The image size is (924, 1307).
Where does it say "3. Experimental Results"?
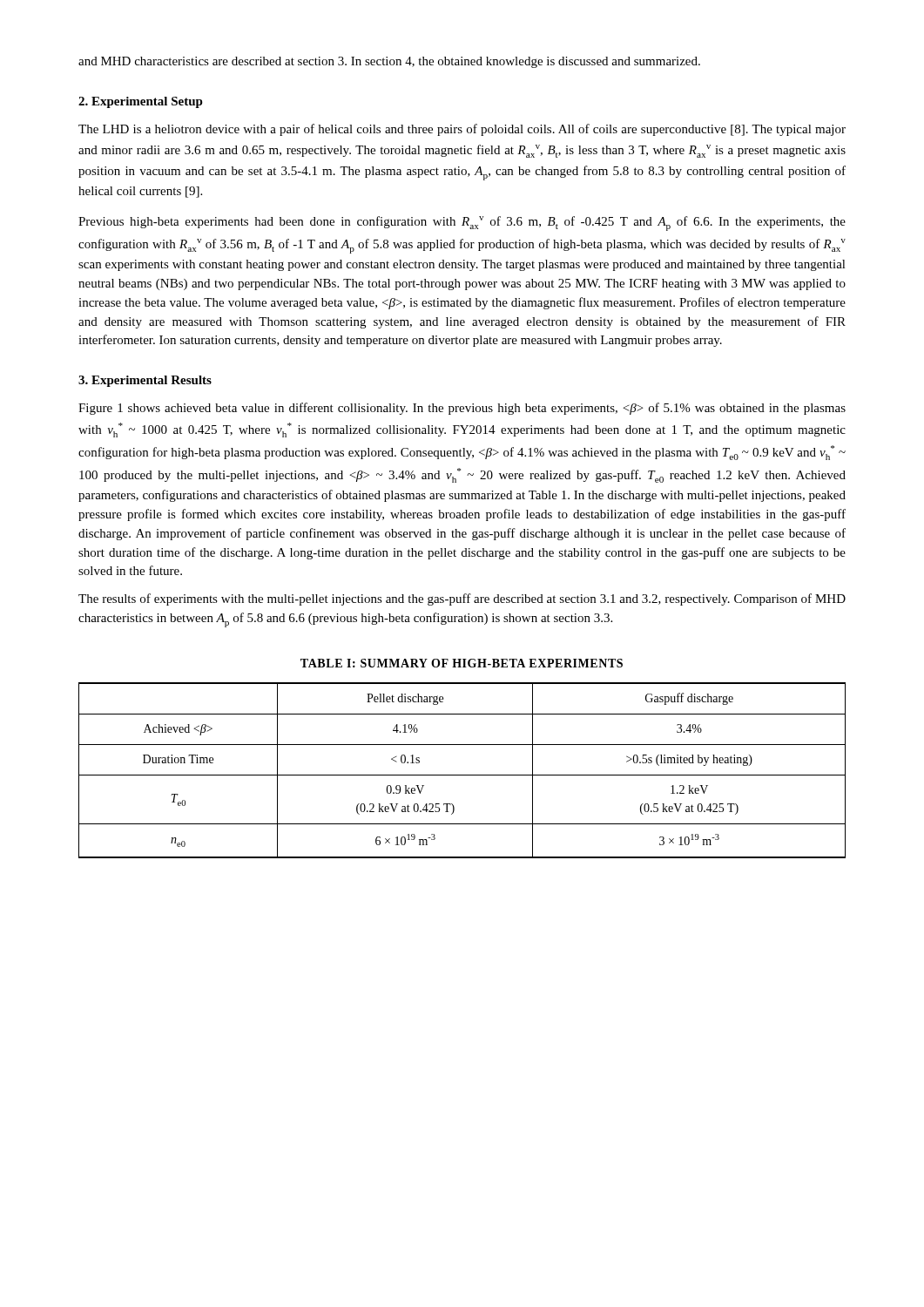(x=145, y=381)
